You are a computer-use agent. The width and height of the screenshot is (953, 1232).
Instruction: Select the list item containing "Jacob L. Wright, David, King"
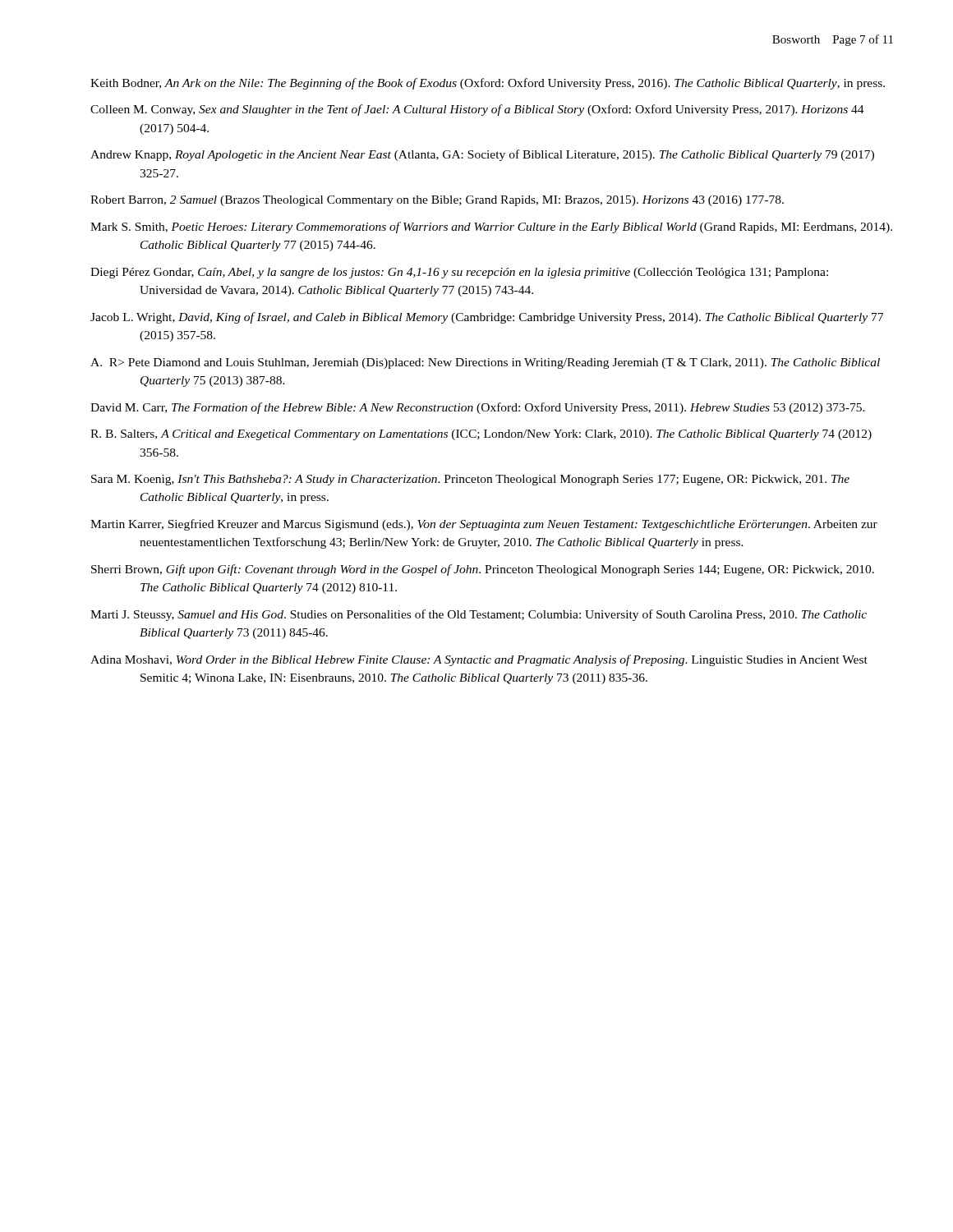tap(487, 326)
